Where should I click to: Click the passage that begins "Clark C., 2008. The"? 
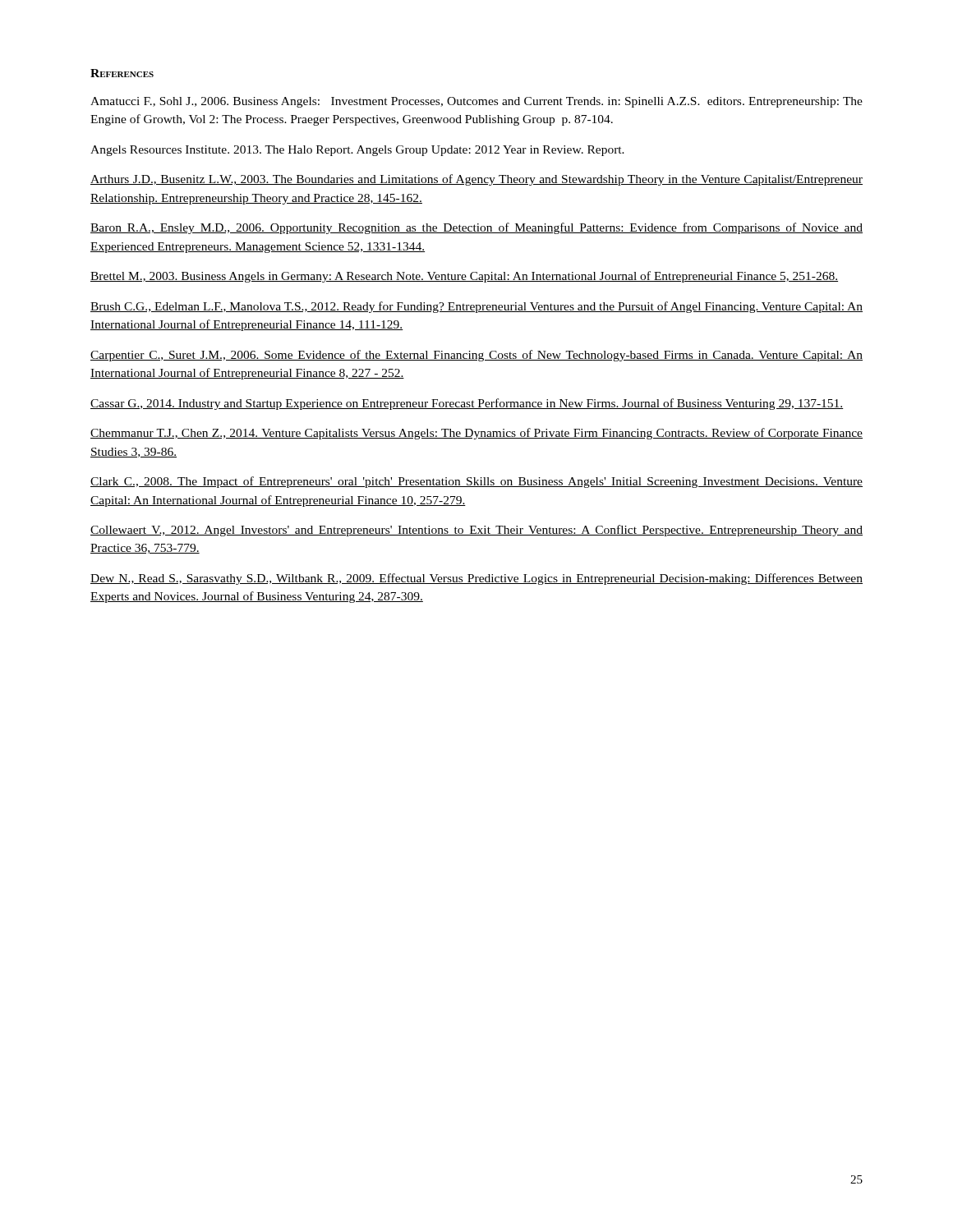tap(476, 490)
